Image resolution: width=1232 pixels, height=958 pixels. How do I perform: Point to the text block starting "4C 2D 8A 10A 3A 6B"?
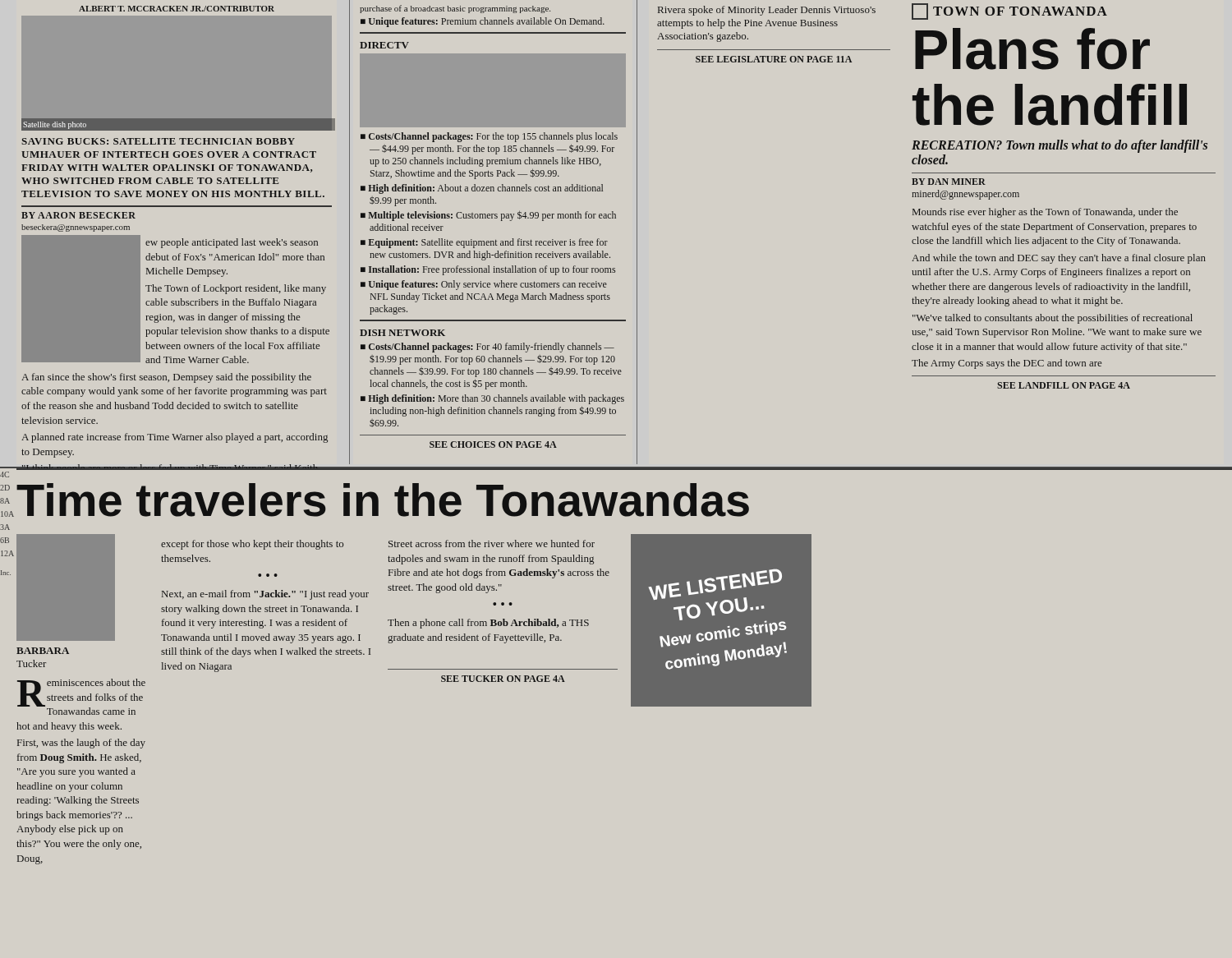pos(8,524)
